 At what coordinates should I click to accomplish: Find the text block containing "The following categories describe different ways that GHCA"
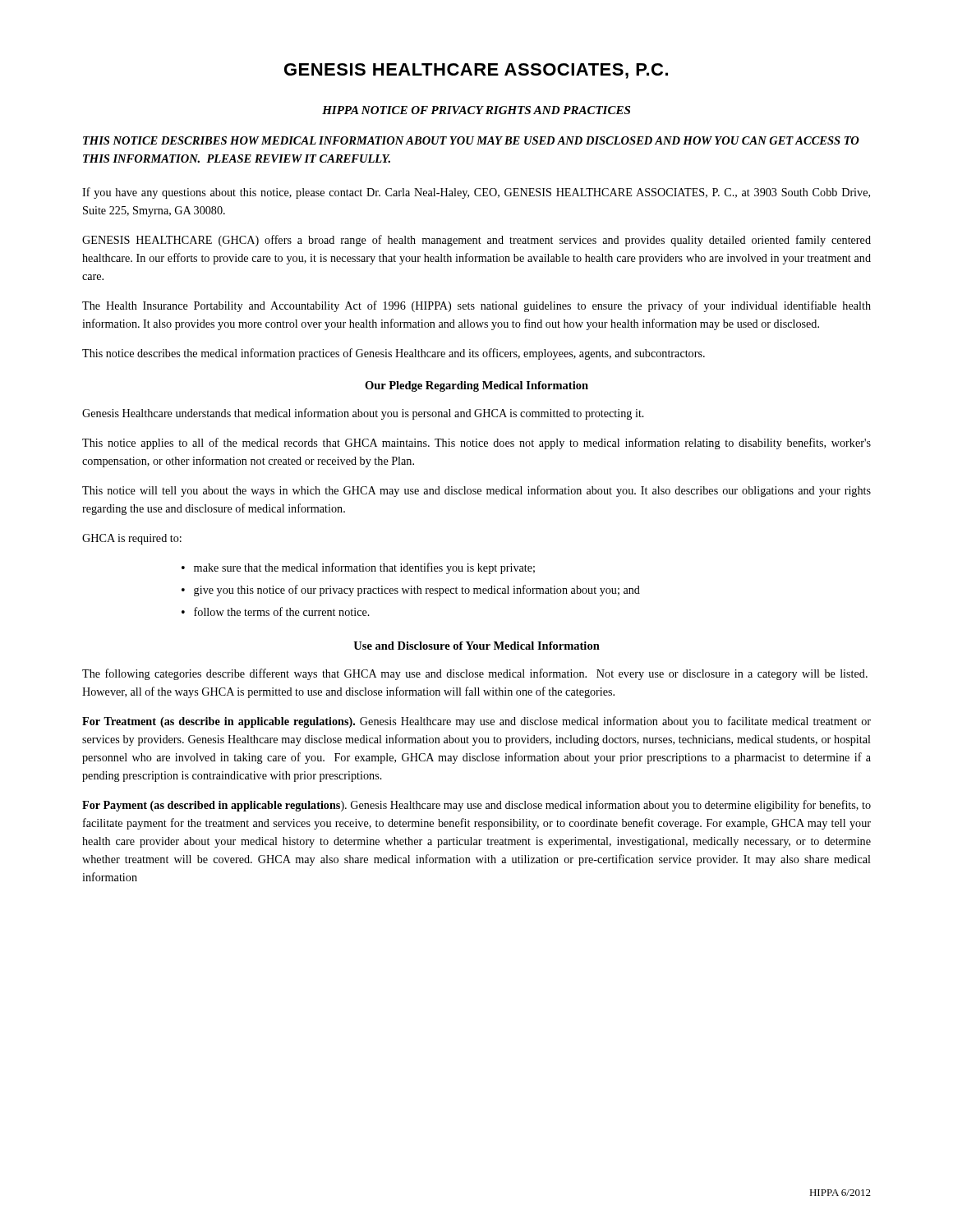coord(476,682)
